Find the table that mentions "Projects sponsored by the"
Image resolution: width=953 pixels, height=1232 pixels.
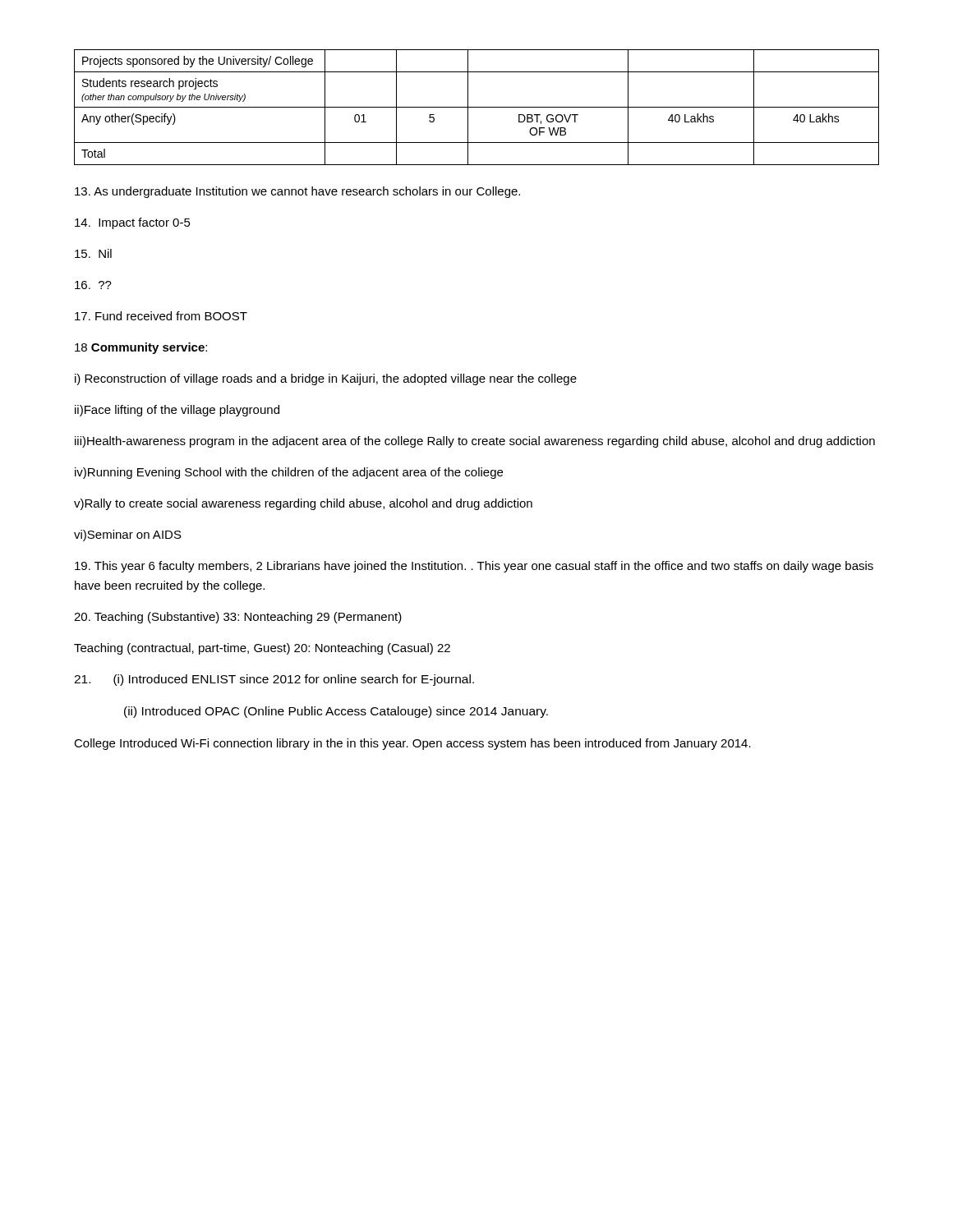point(476,107)
